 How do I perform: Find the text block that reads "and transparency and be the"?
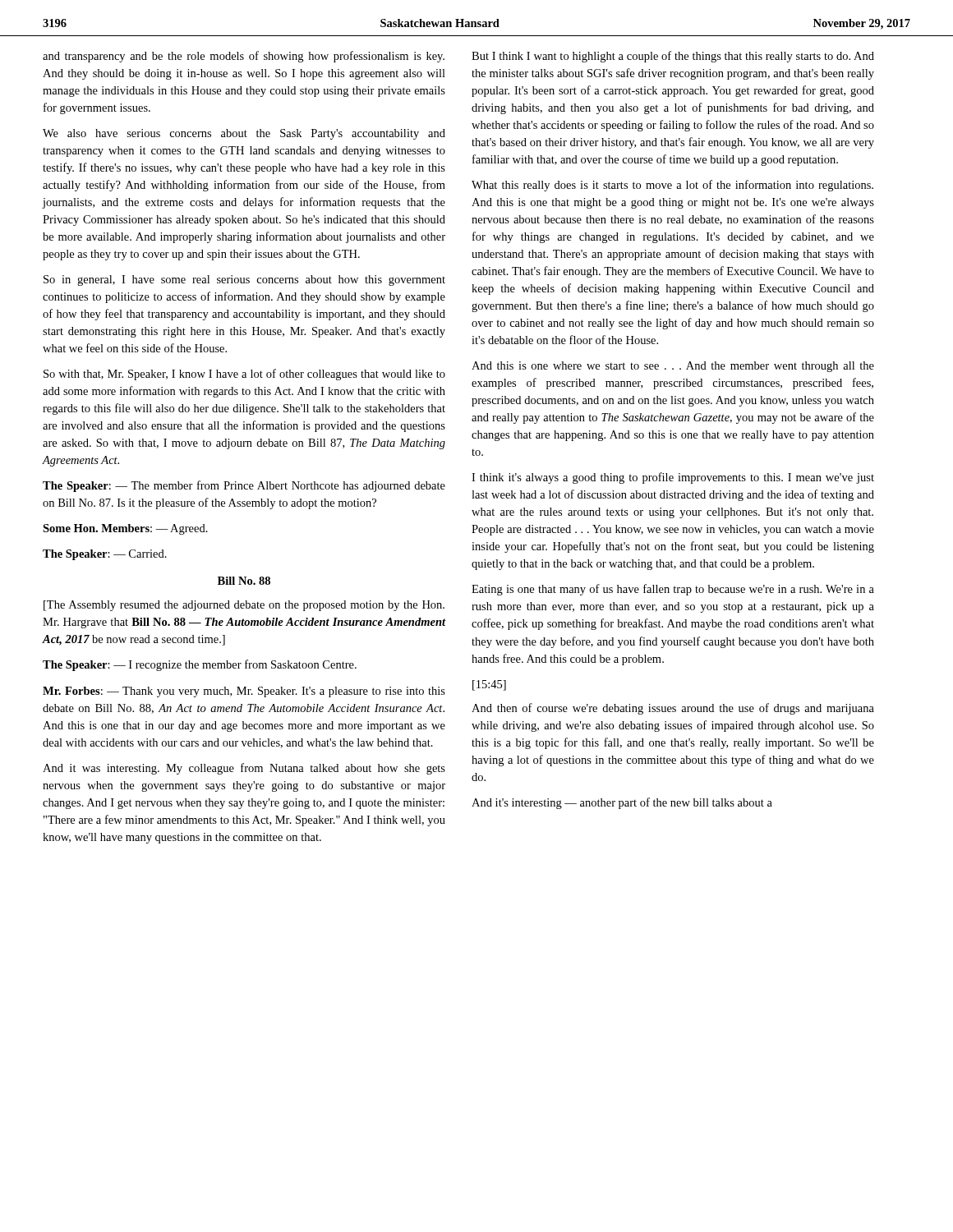[244, 82]
